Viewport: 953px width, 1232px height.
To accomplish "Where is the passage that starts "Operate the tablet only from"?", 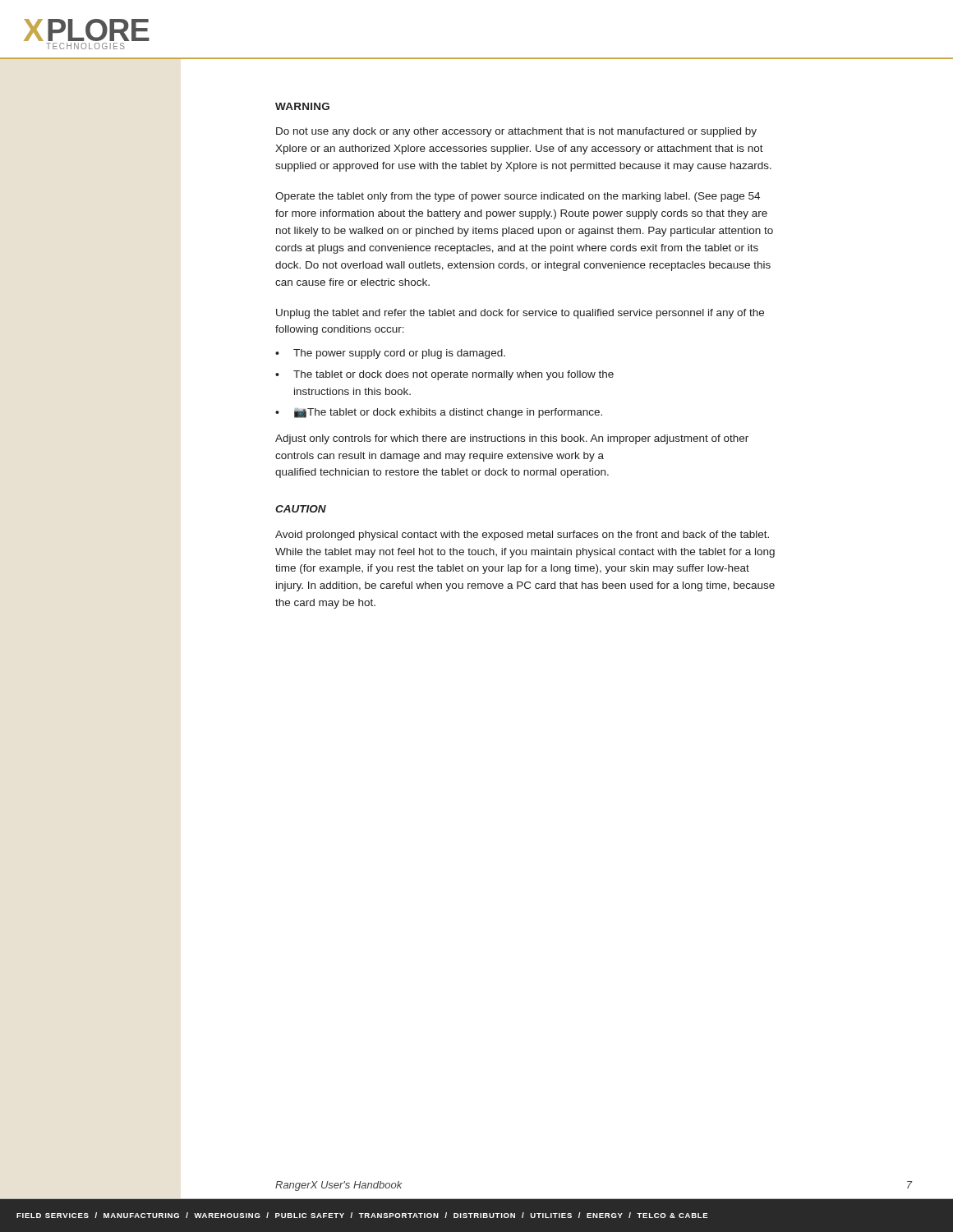I will click(524, 239).
